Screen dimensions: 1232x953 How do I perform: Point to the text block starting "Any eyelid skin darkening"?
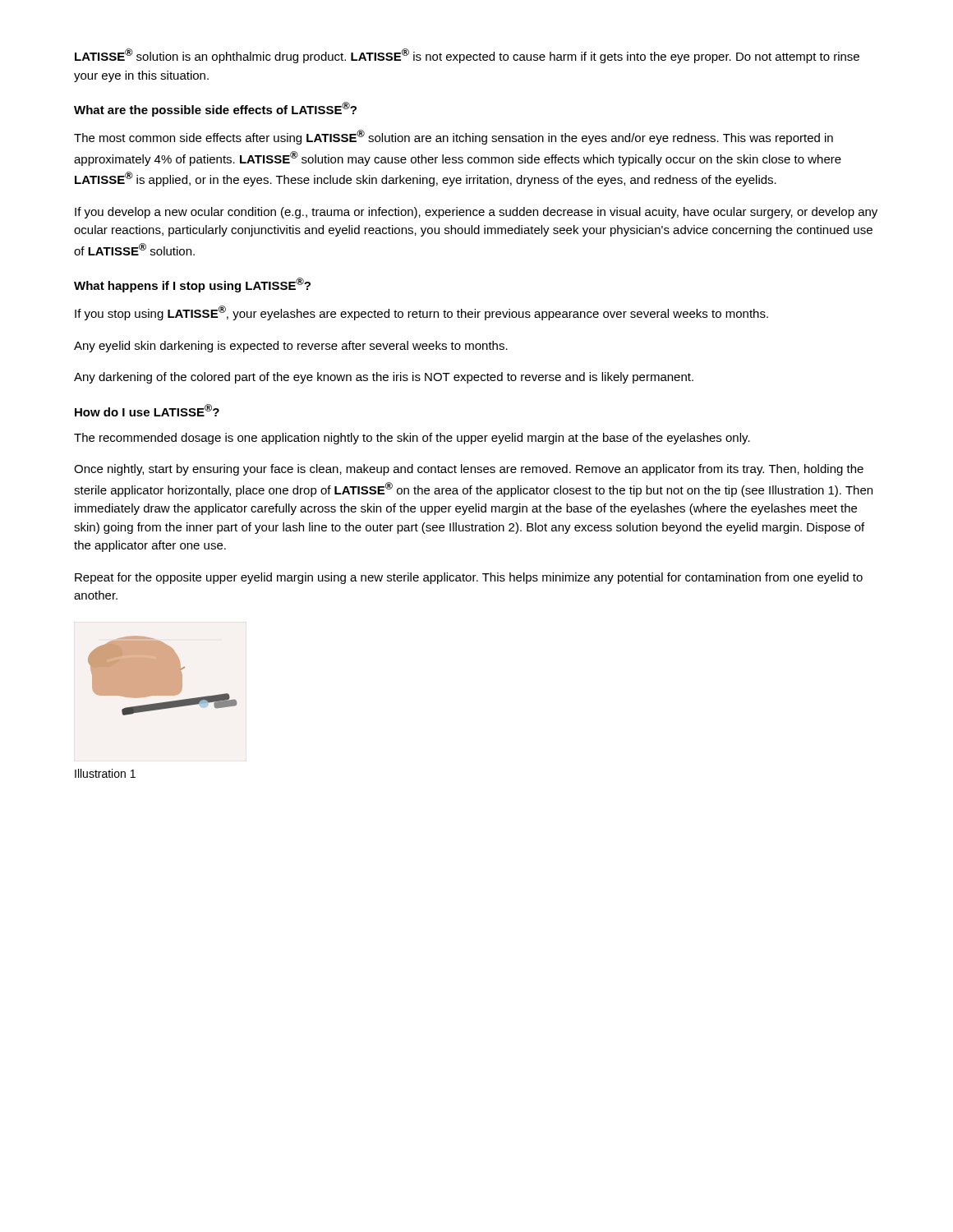click(291, 345)
